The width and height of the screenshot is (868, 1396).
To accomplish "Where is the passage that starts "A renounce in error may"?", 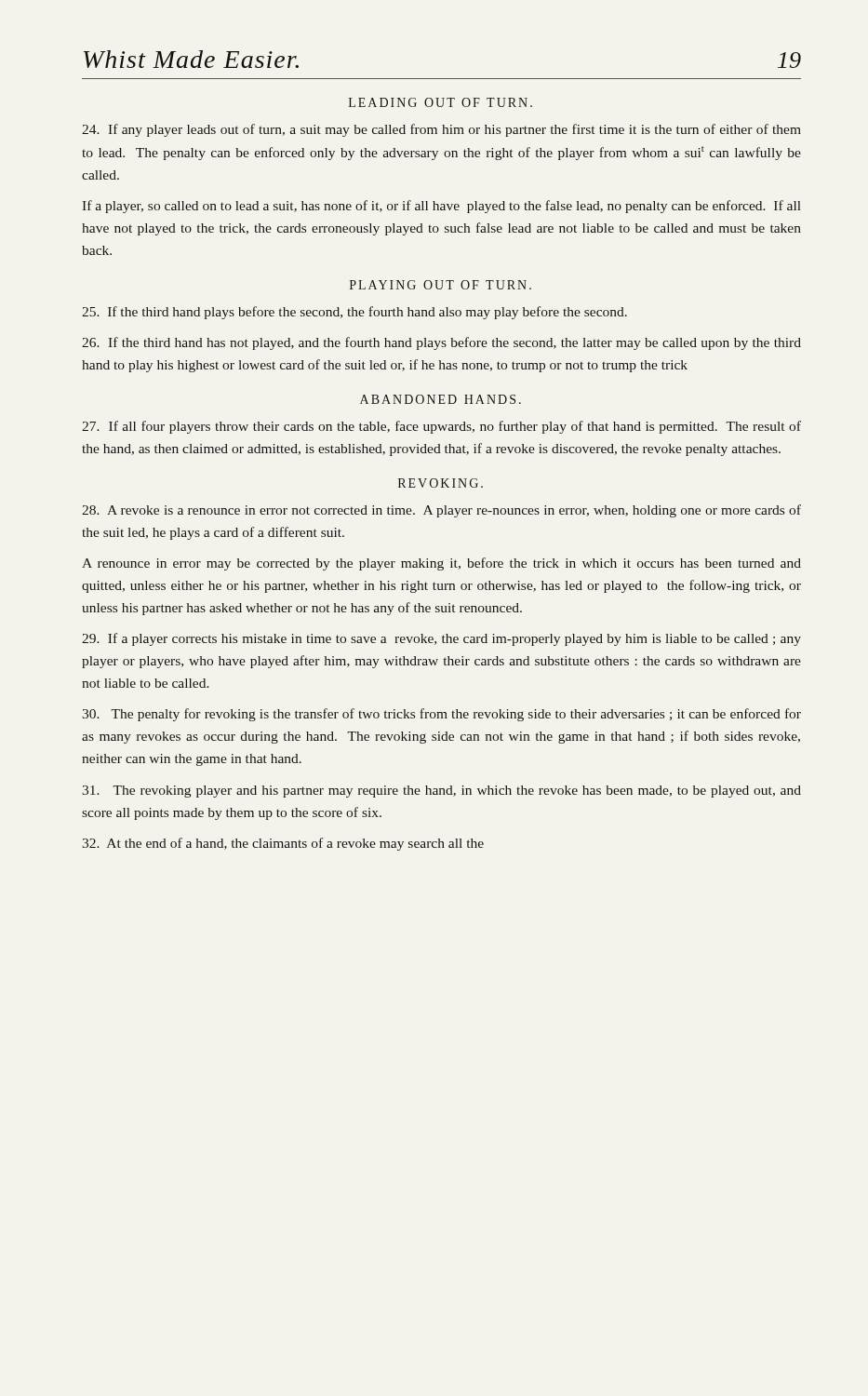I will [x=441, y=585].
